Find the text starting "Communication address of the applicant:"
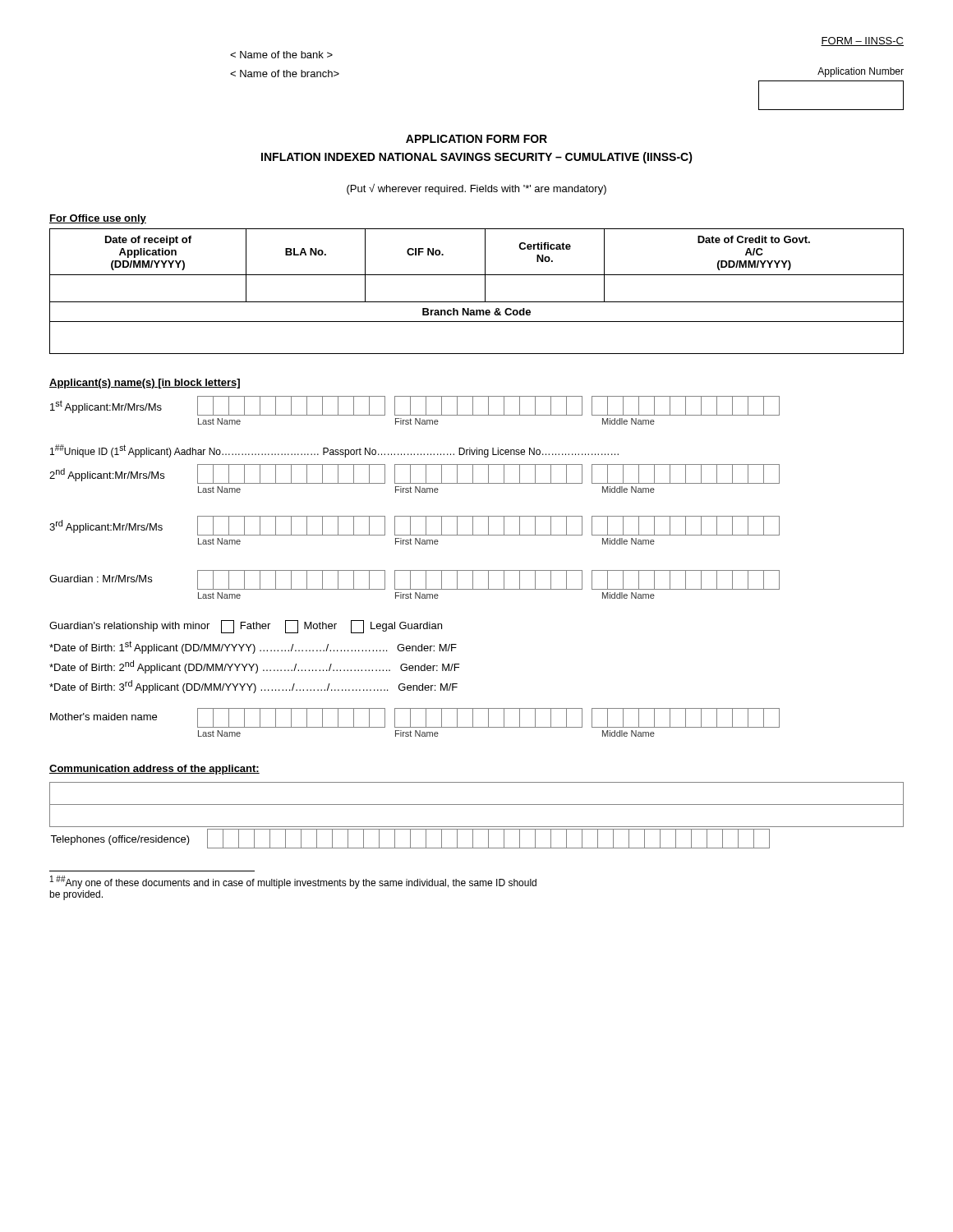This screenshot has height=1232, width=953. (154, 768)
